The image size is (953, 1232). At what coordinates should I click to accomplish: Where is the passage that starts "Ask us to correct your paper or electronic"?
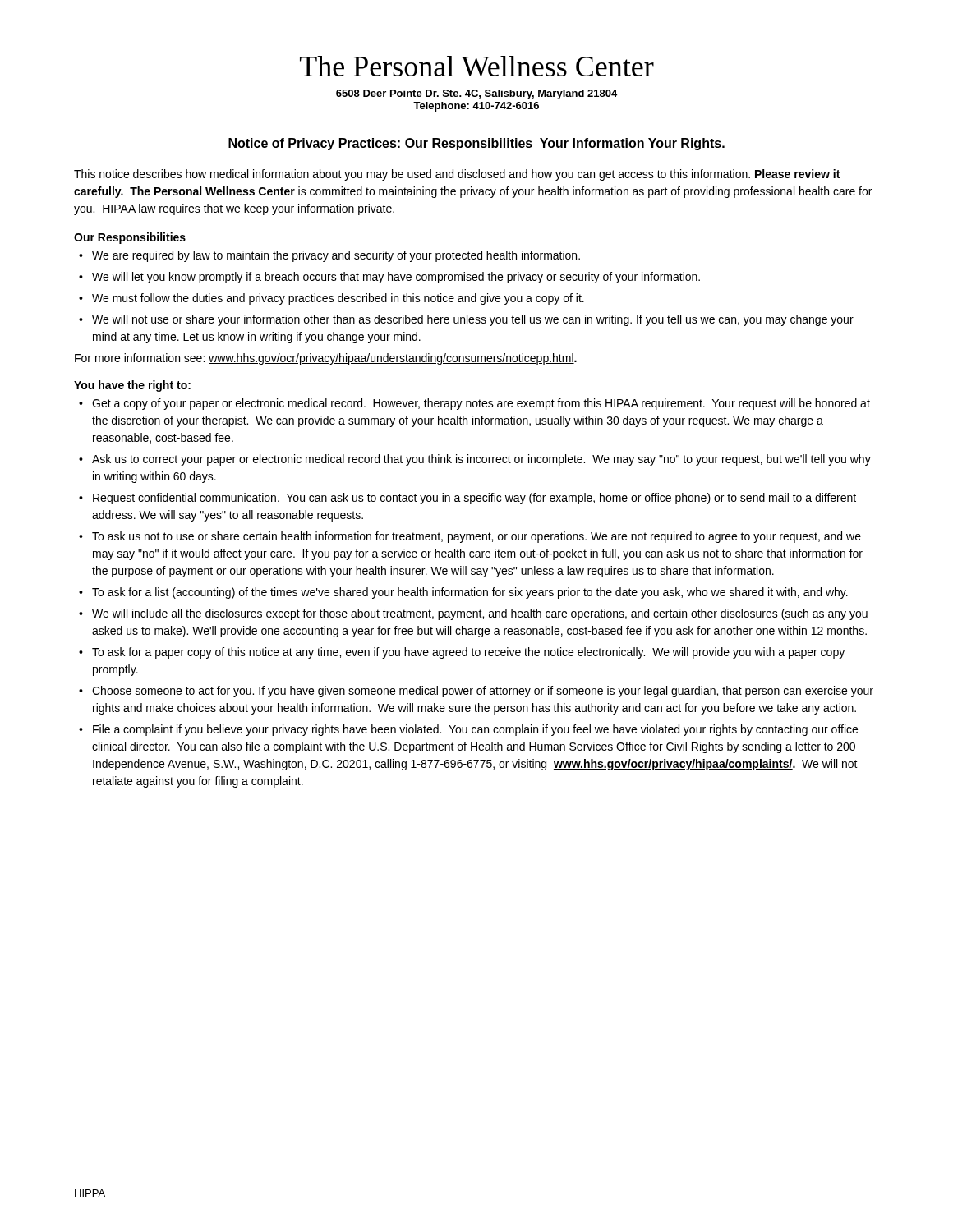(476, 468)
